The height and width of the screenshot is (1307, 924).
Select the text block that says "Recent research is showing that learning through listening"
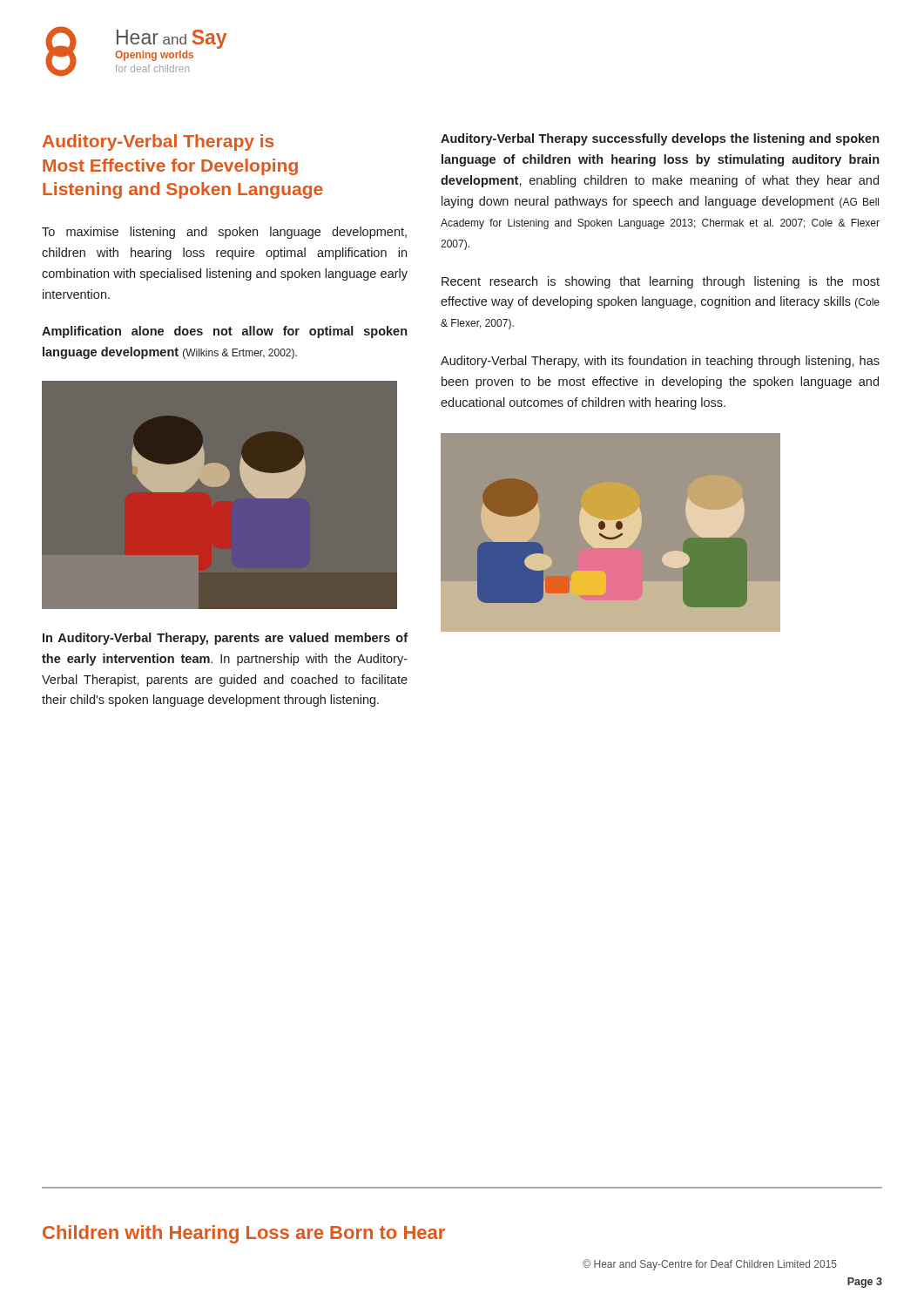point(660,302)
